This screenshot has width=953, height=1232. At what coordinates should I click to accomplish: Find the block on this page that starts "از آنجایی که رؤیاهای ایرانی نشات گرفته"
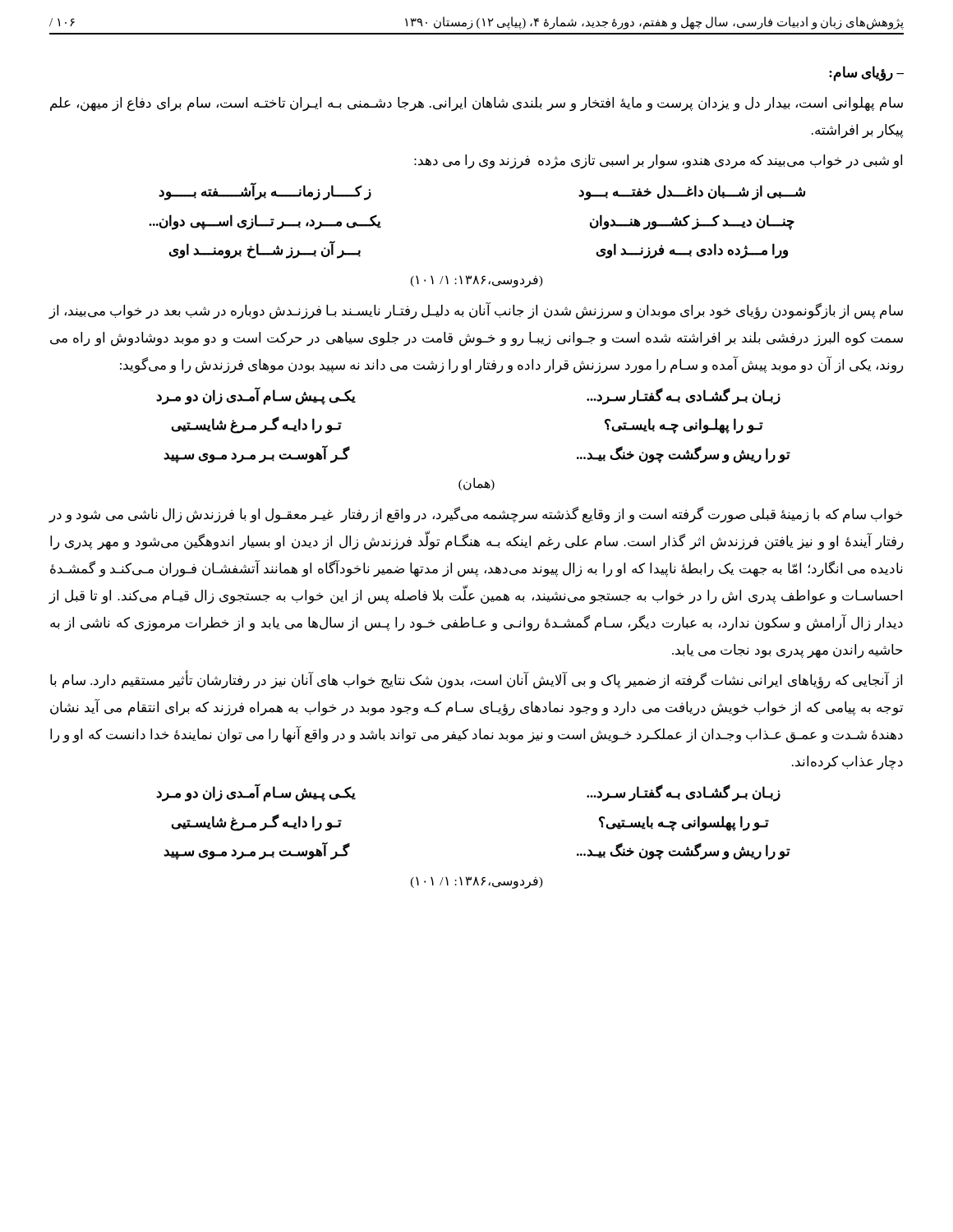476,721
